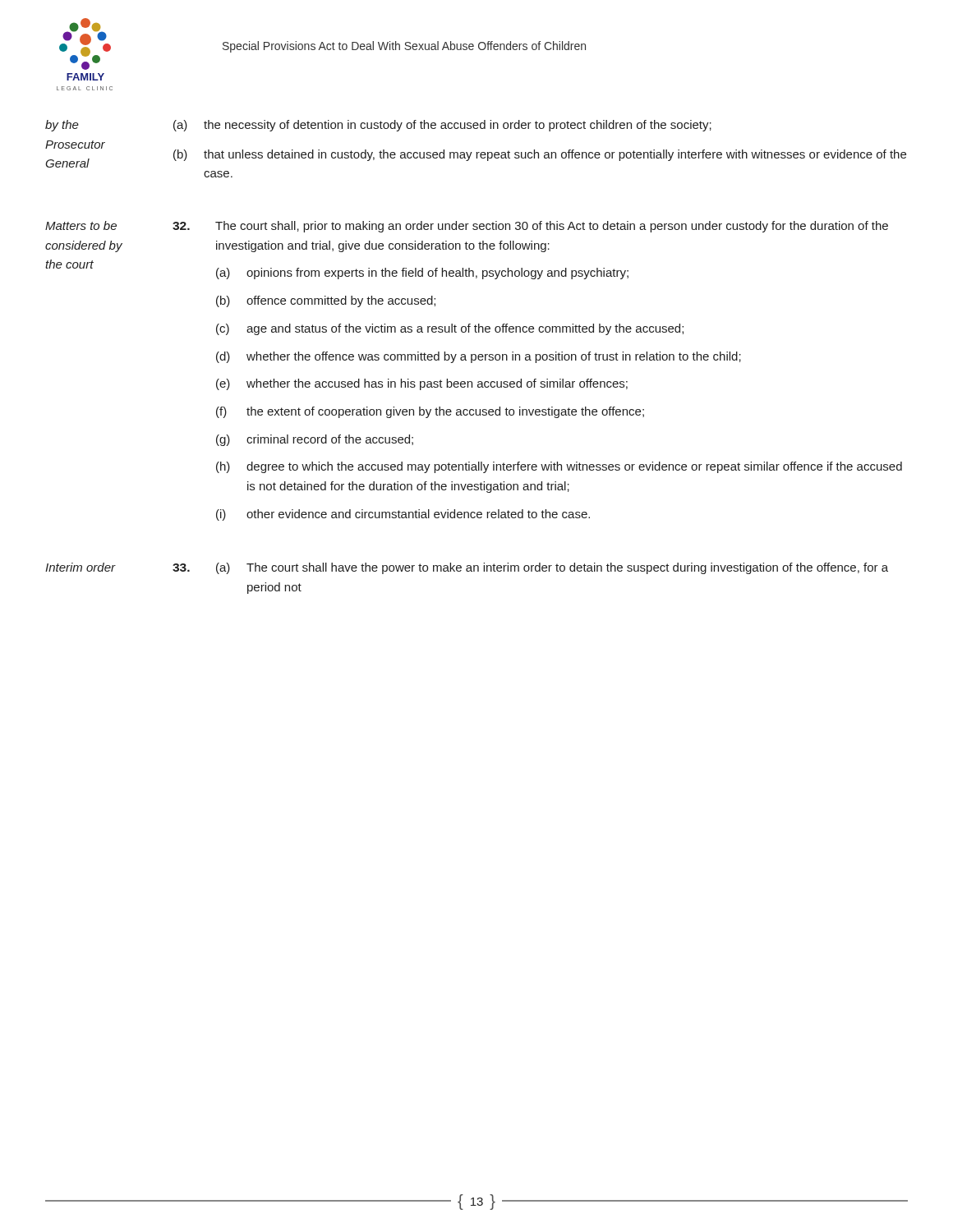This screenshot has width=953, height=1232.
Task: Locate the passage starting "(a) the necessity of detention"
Action: [x=540, y=125]
